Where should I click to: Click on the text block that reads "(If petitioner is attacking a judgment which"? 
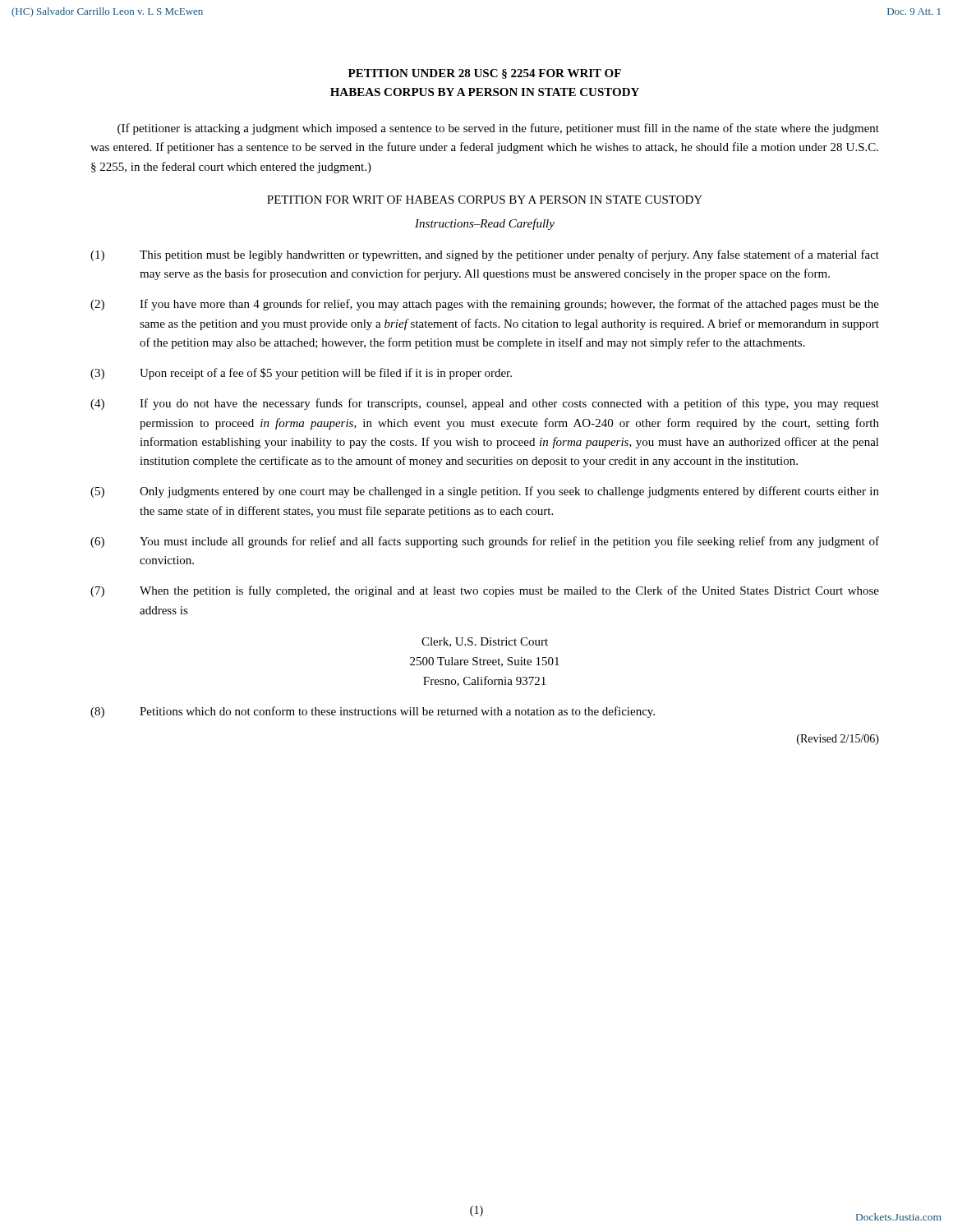(x=485, y=147)
